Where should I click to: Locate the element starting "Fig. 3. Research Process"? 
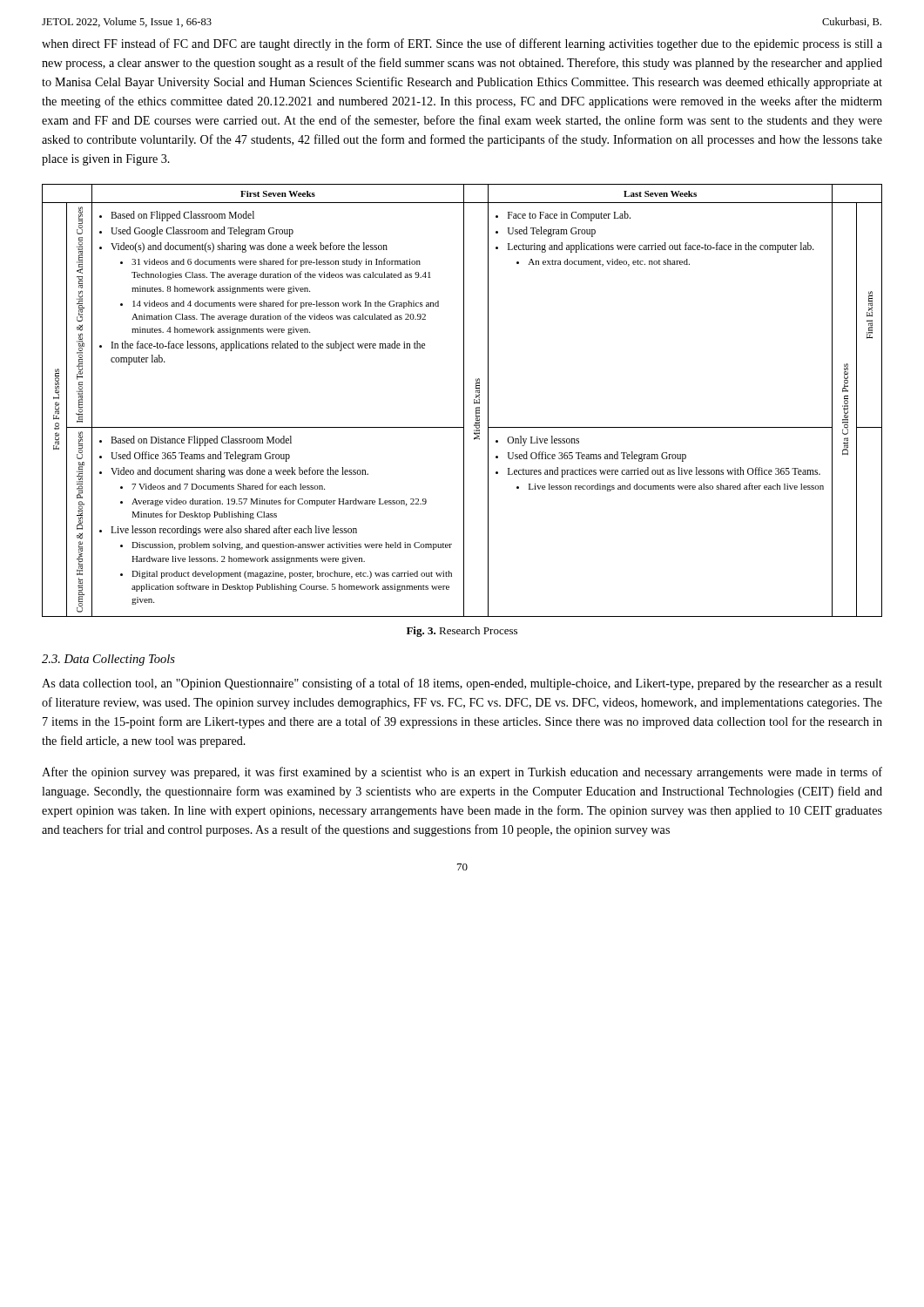(462, 630)
